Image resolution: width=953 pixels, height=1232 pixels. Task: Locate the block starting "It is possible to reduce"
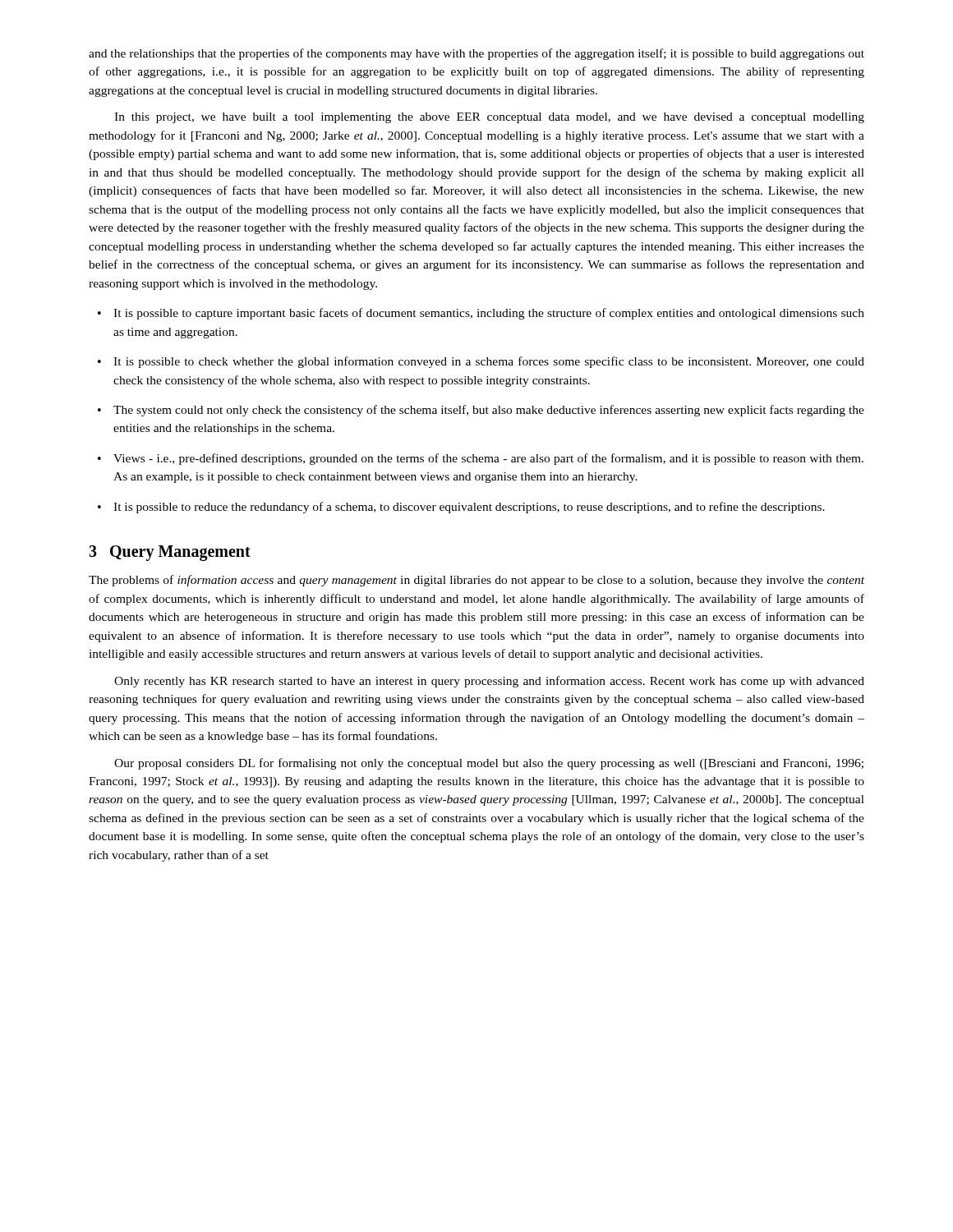[x=469, y=506]
